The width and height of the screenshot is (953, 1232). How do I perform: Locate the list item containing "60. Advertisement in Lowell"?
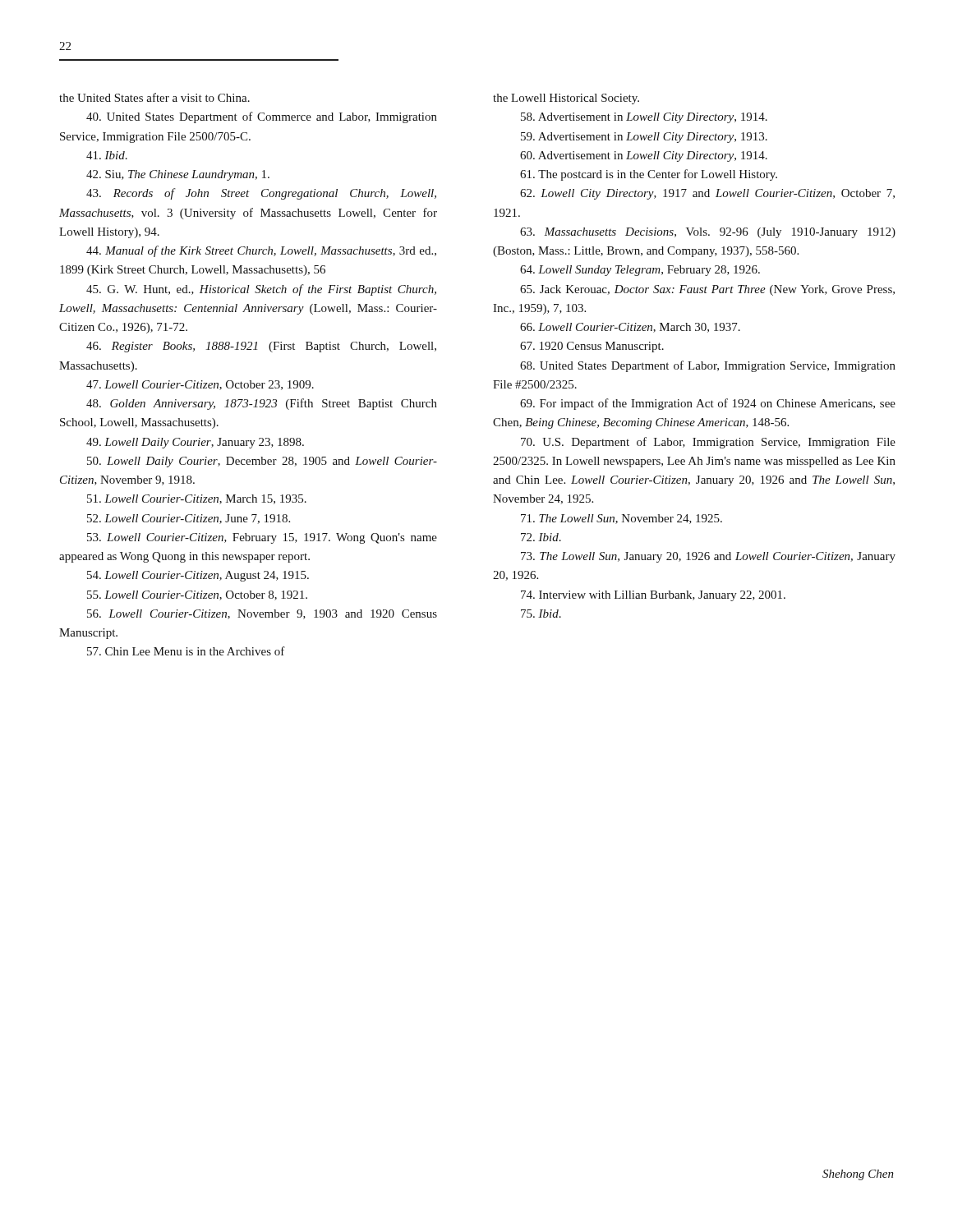point(694,156)
